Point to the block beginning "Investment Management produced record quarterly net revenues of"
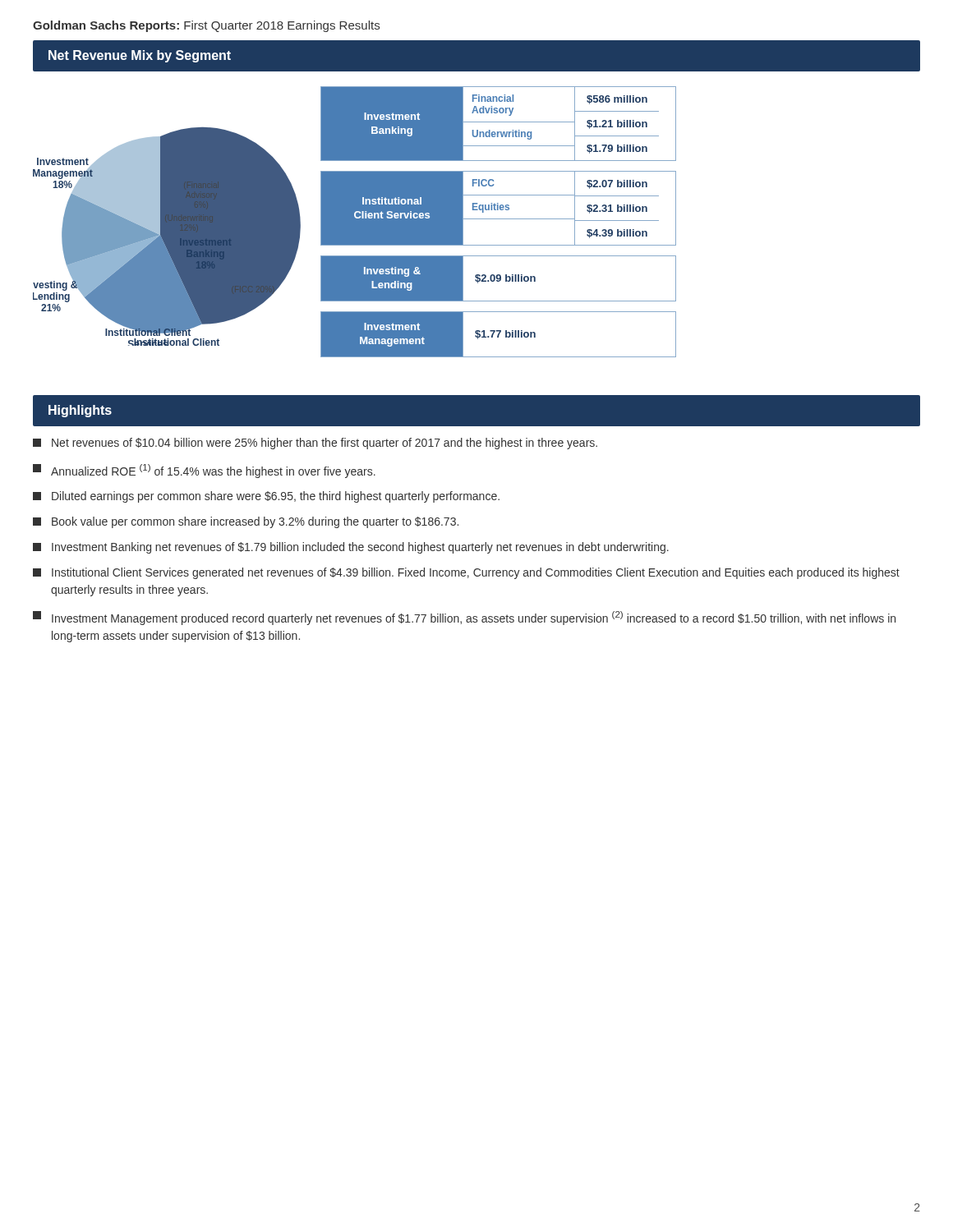Viewport: 953px width, 1232px height. 476,626
